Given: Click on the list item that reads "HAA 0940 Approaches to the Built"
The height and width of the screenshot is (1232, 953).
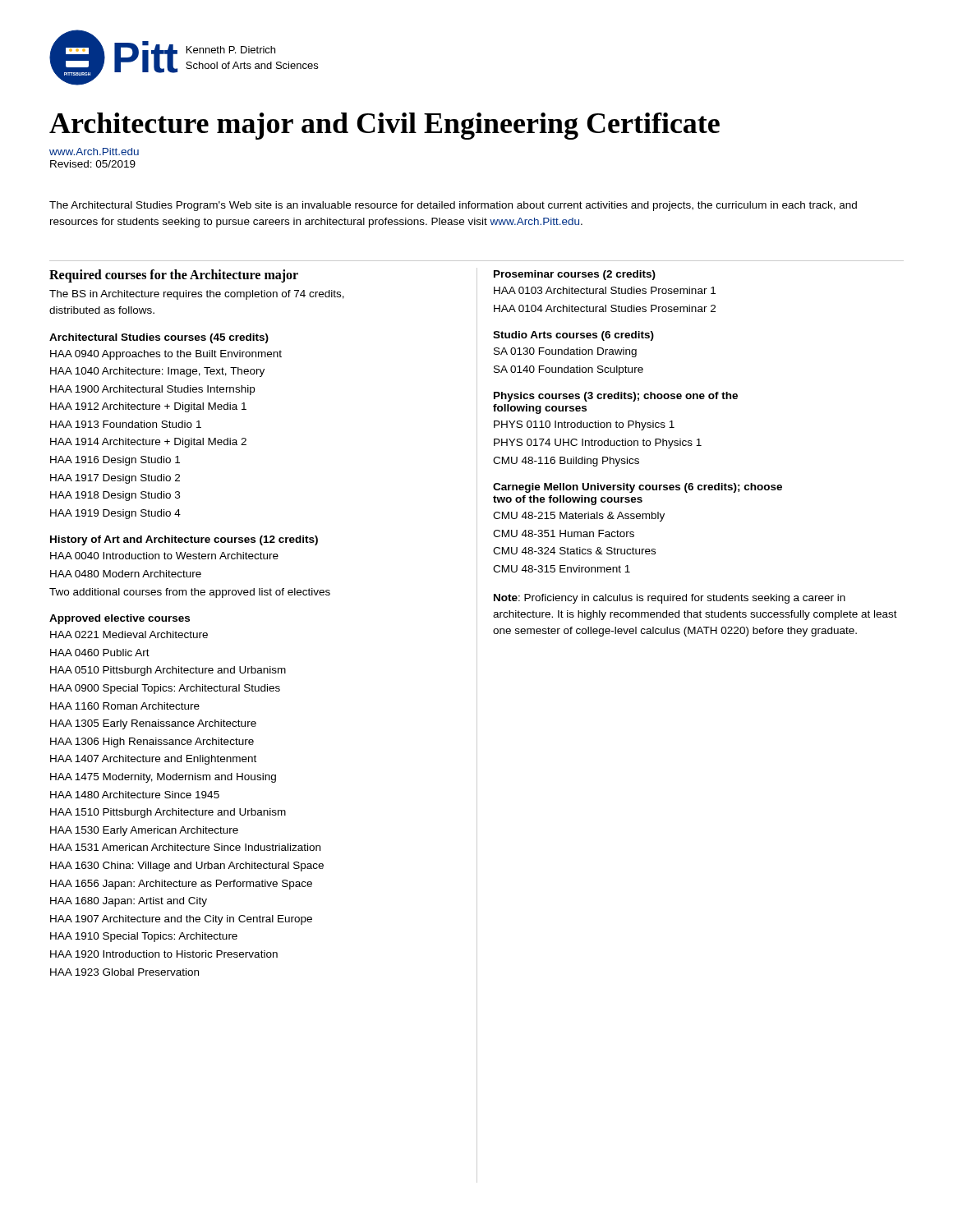Looking at the screenshot, I should tap(165, 353).
